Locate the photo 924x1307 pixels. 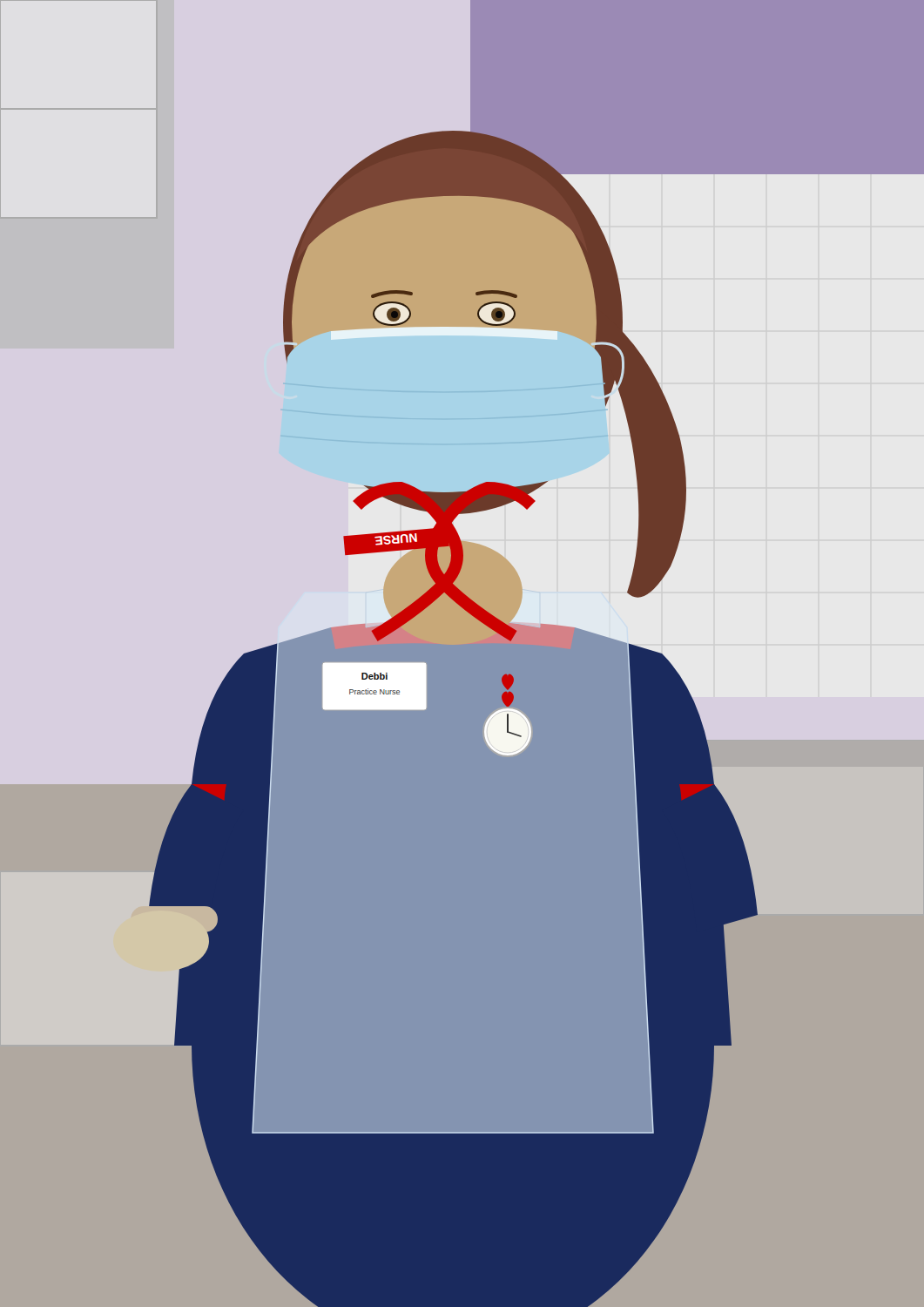pyautogui.click(x=462, y=654)
